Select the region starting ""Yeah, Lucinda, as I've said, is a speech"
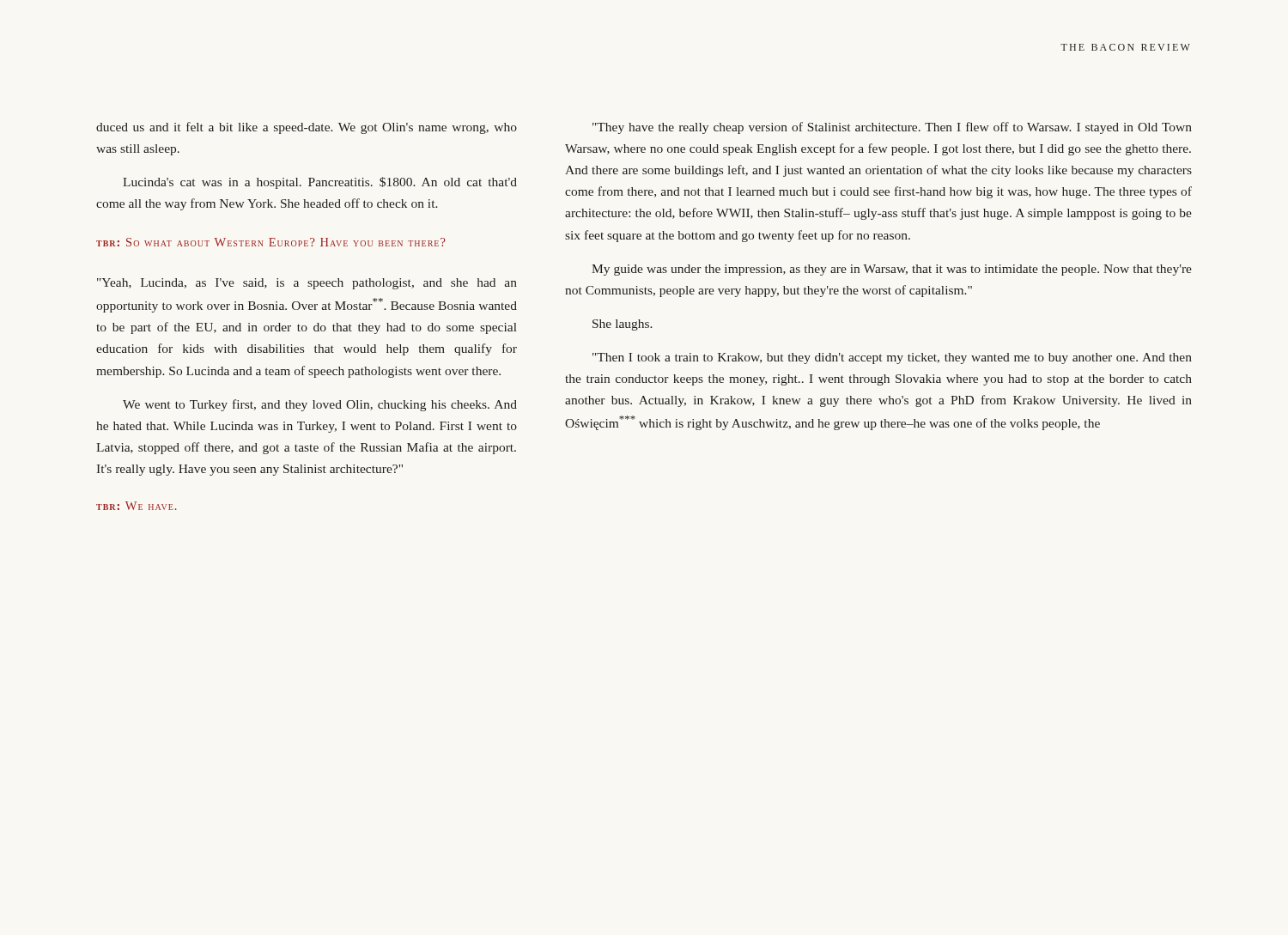The image size is (1288, 935). (307, 375)
